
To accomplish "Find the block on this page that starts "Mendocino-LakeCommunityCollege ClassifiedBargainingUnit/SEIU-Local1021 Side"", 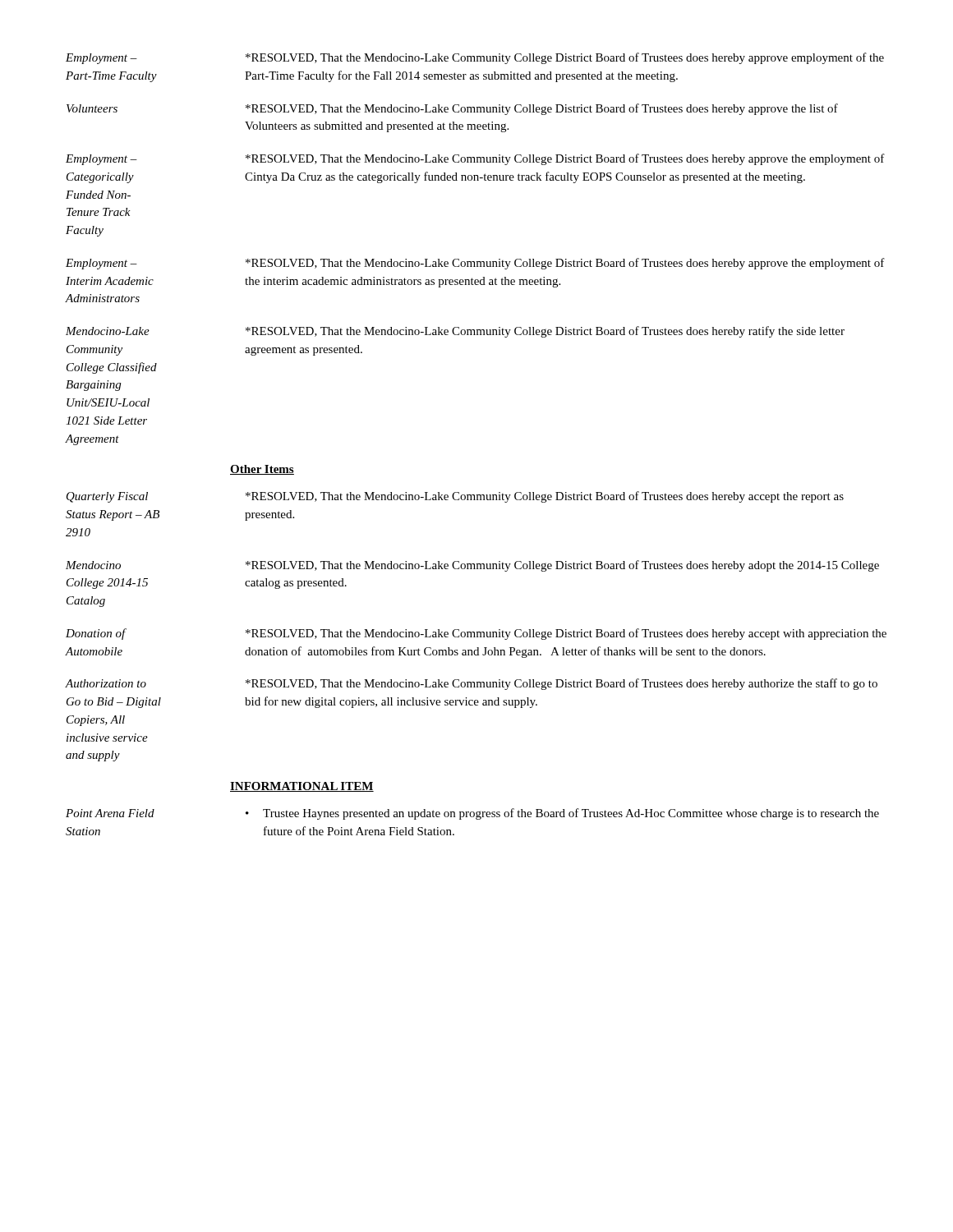I will [455, 332].
